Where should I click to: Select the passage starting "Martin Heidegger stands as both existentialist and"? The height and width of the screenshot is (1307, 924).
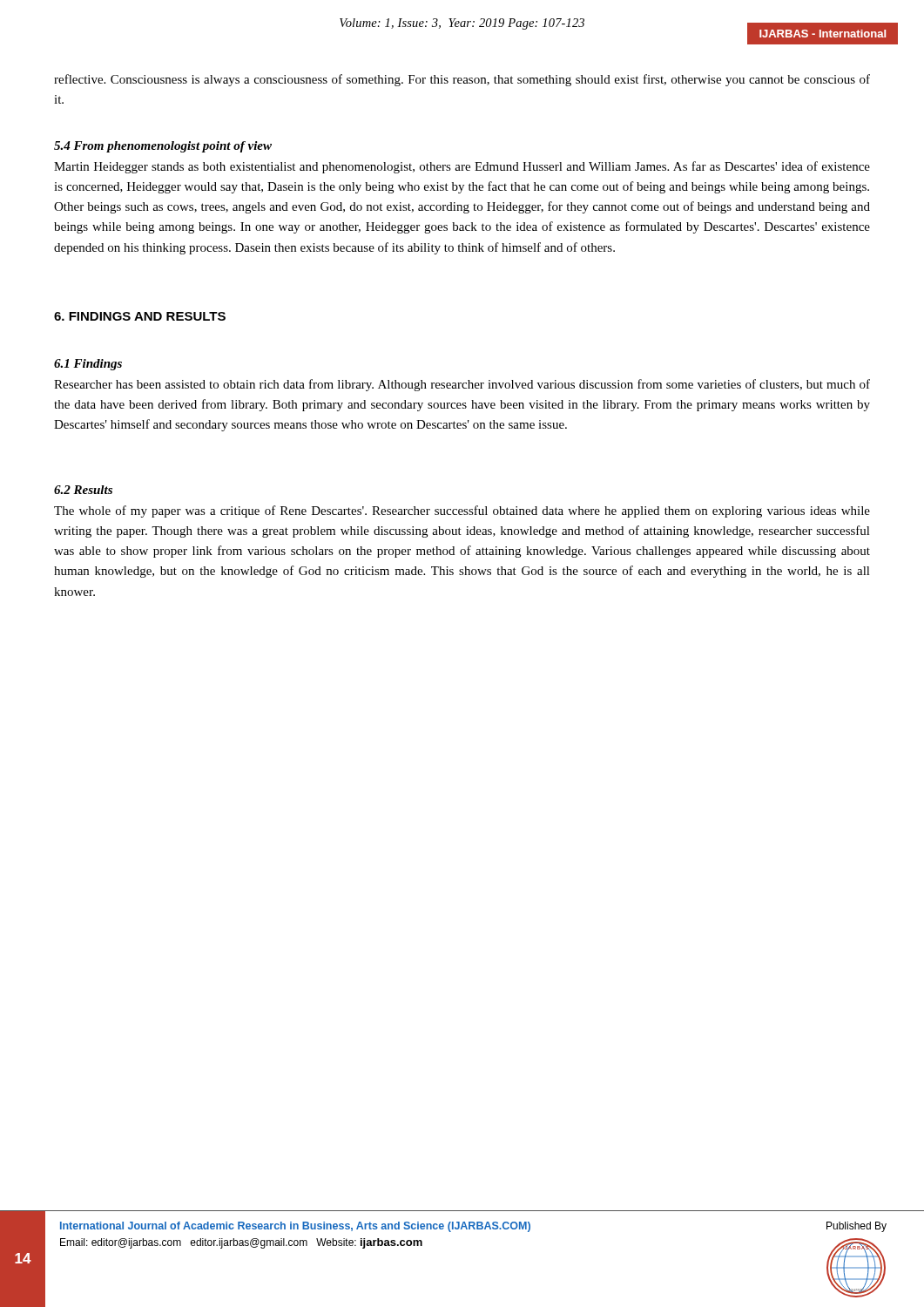[462, 207]
